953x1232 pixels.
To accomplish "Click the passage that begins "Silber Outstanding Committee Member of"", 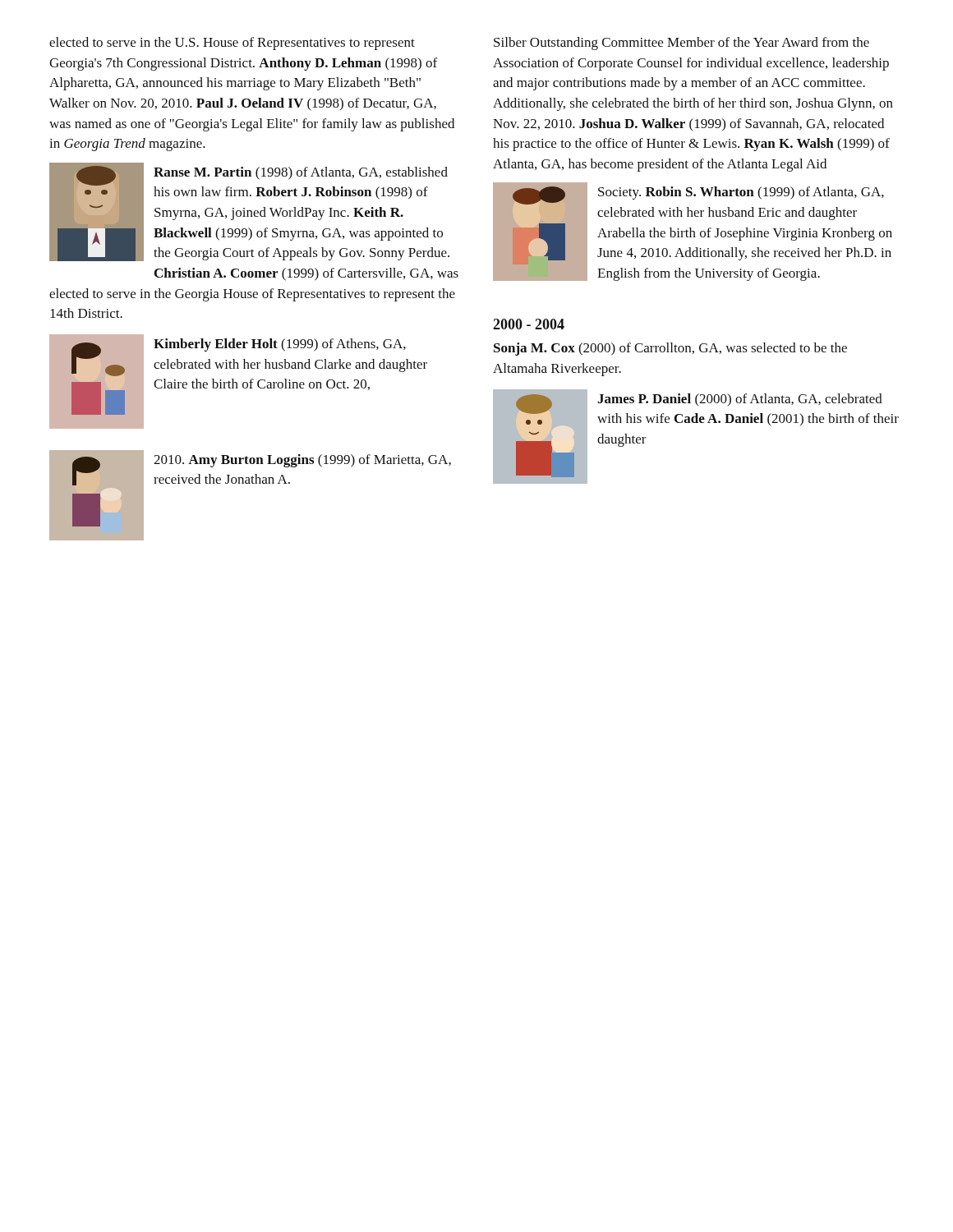I will click(x=693, y=103).
